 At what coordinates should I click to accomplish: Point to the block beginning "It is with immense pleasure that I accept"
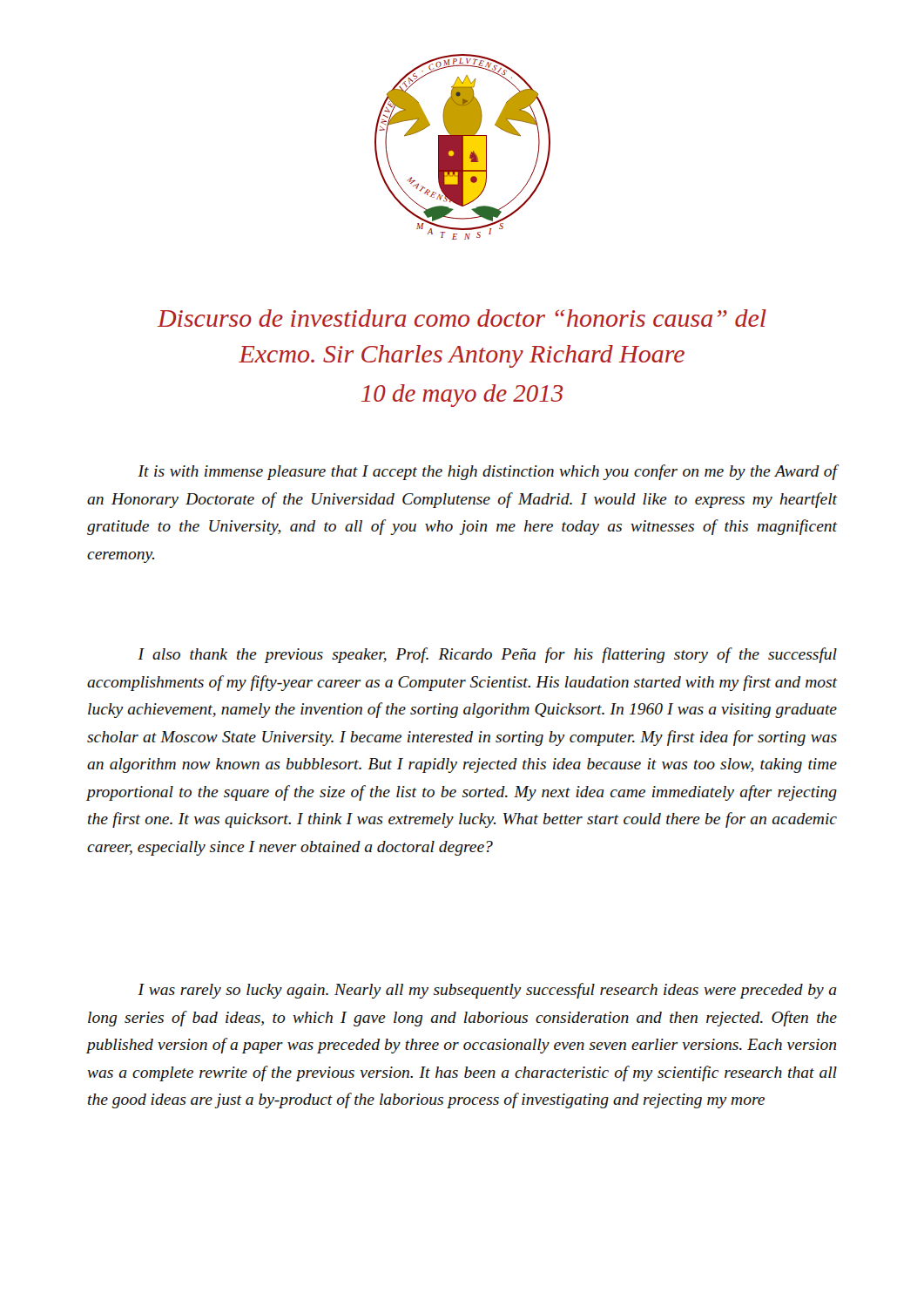(x=462, y=512)
